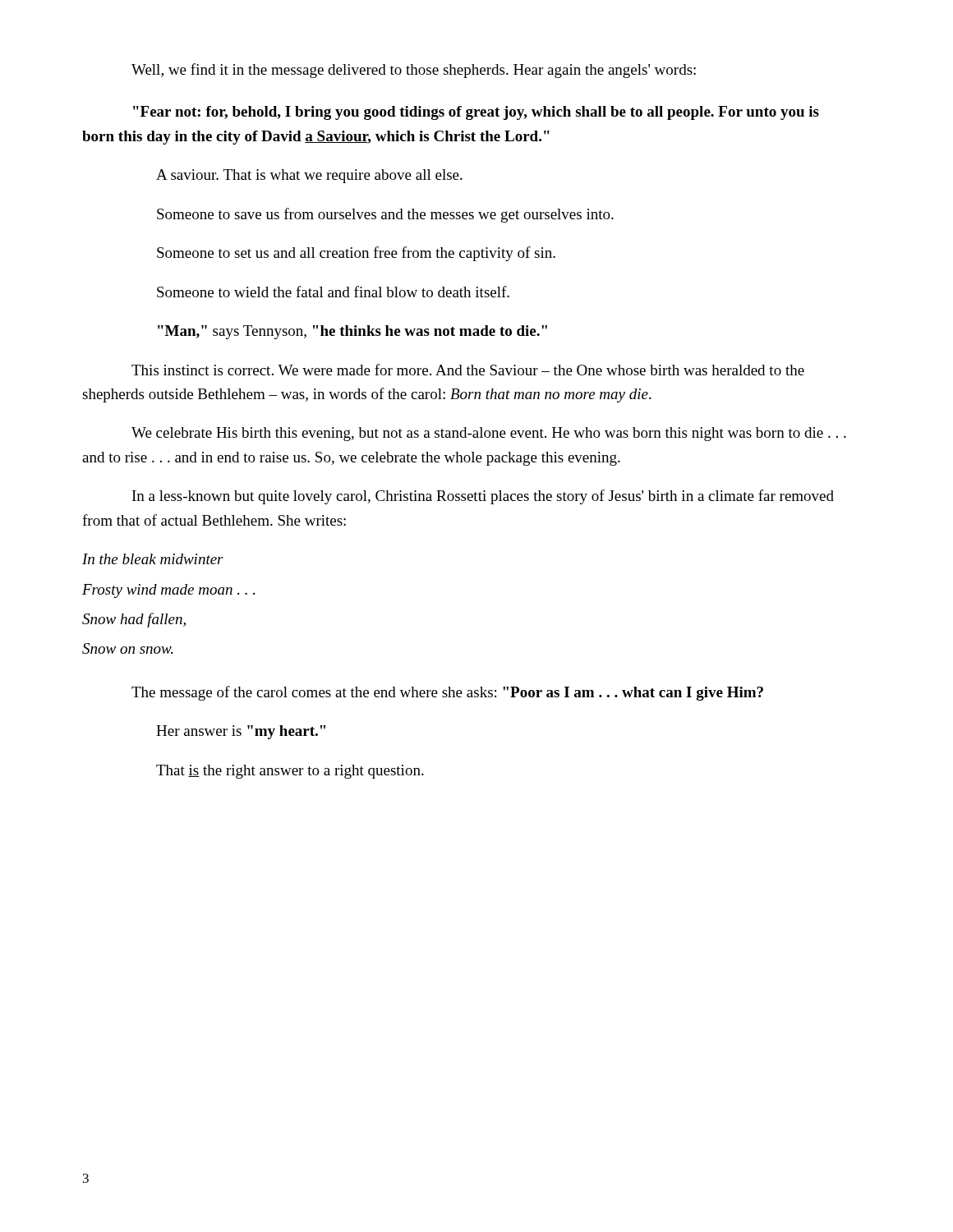Select the text that says "Her answer is "my heart.""
Viewport: 953px width, 1232px height.
[x=241, y=732]
